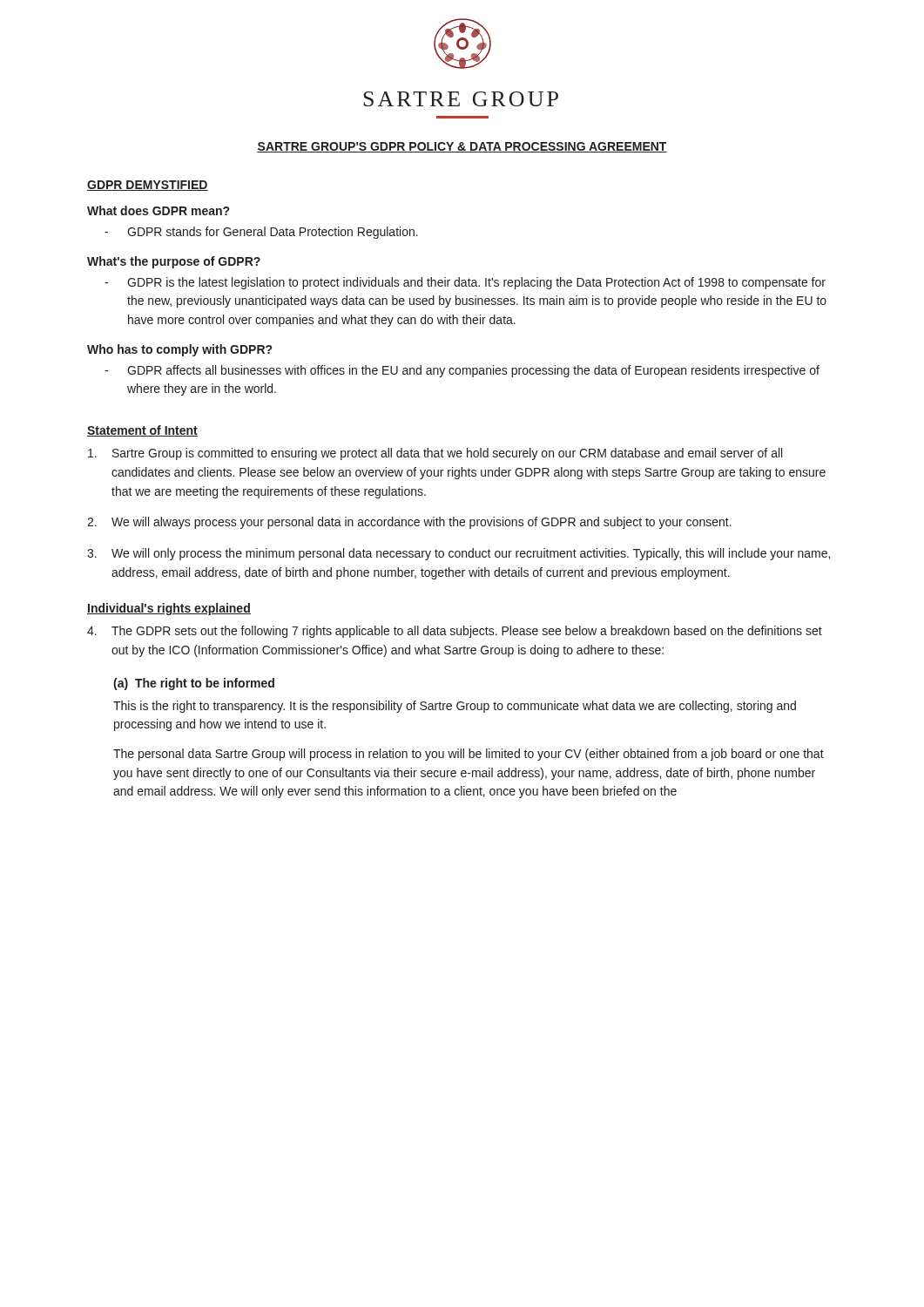Find the region starting "- GDPR affects all"
The height and width of the screenshot is (1307, 924).
pyautogui.click(x=471, y=380)
